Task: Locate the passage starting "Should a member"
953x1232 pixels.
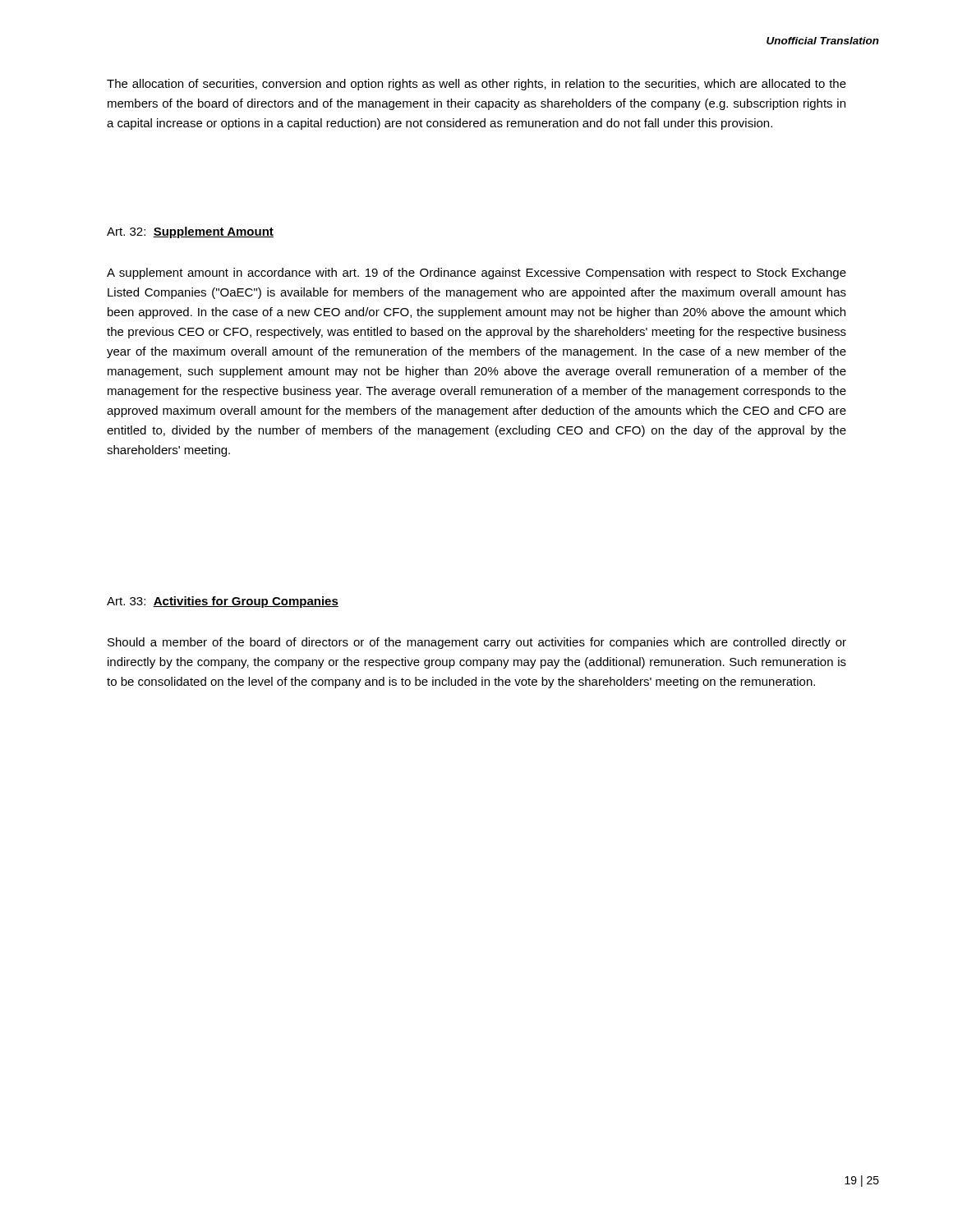Action: click(x=476, y=662)
